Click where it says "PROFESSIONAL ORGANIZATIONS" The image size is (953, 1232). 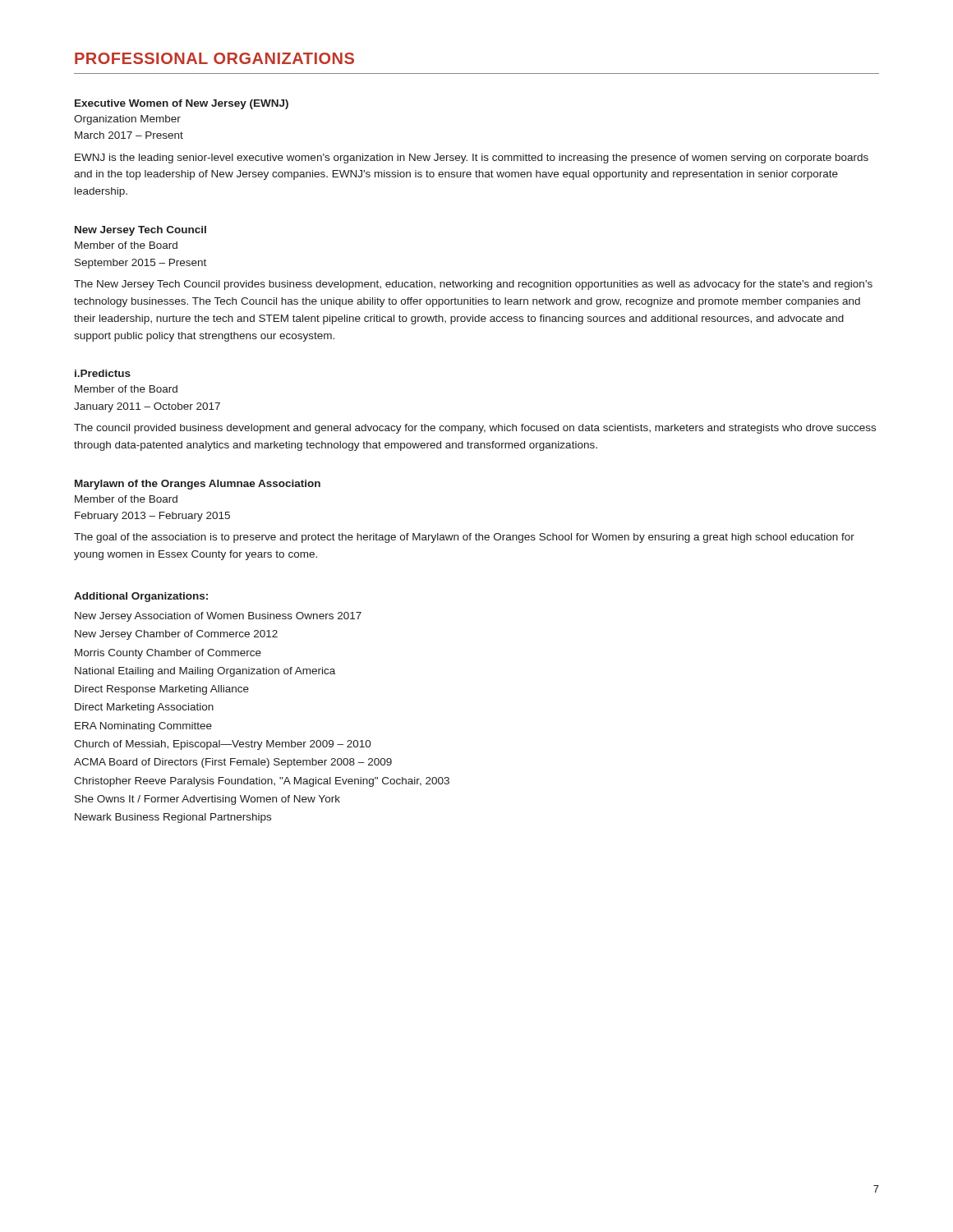476,62
